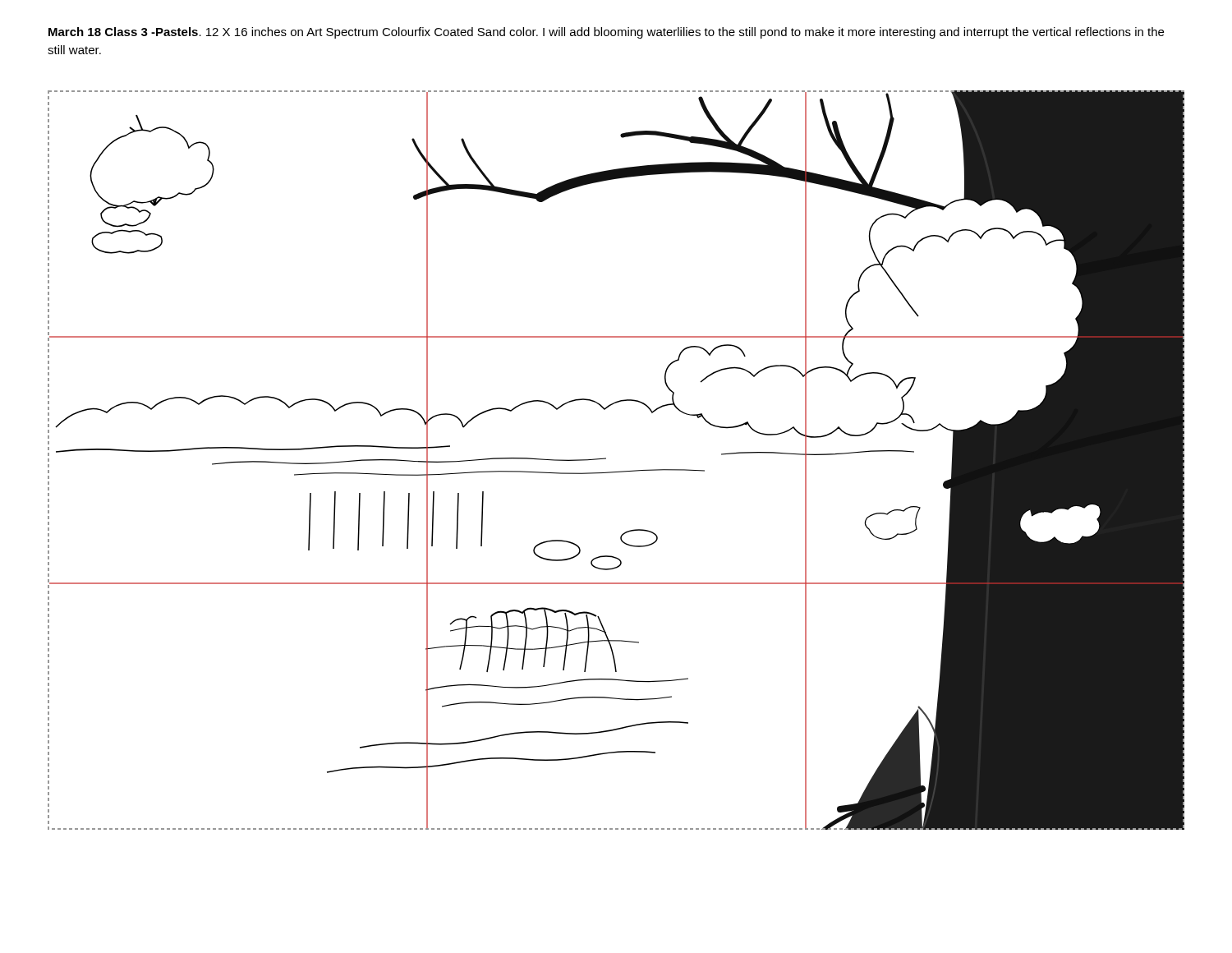Find the illustration
The width and height of the screenshot is (1232, 953).
tap(616, 460)
